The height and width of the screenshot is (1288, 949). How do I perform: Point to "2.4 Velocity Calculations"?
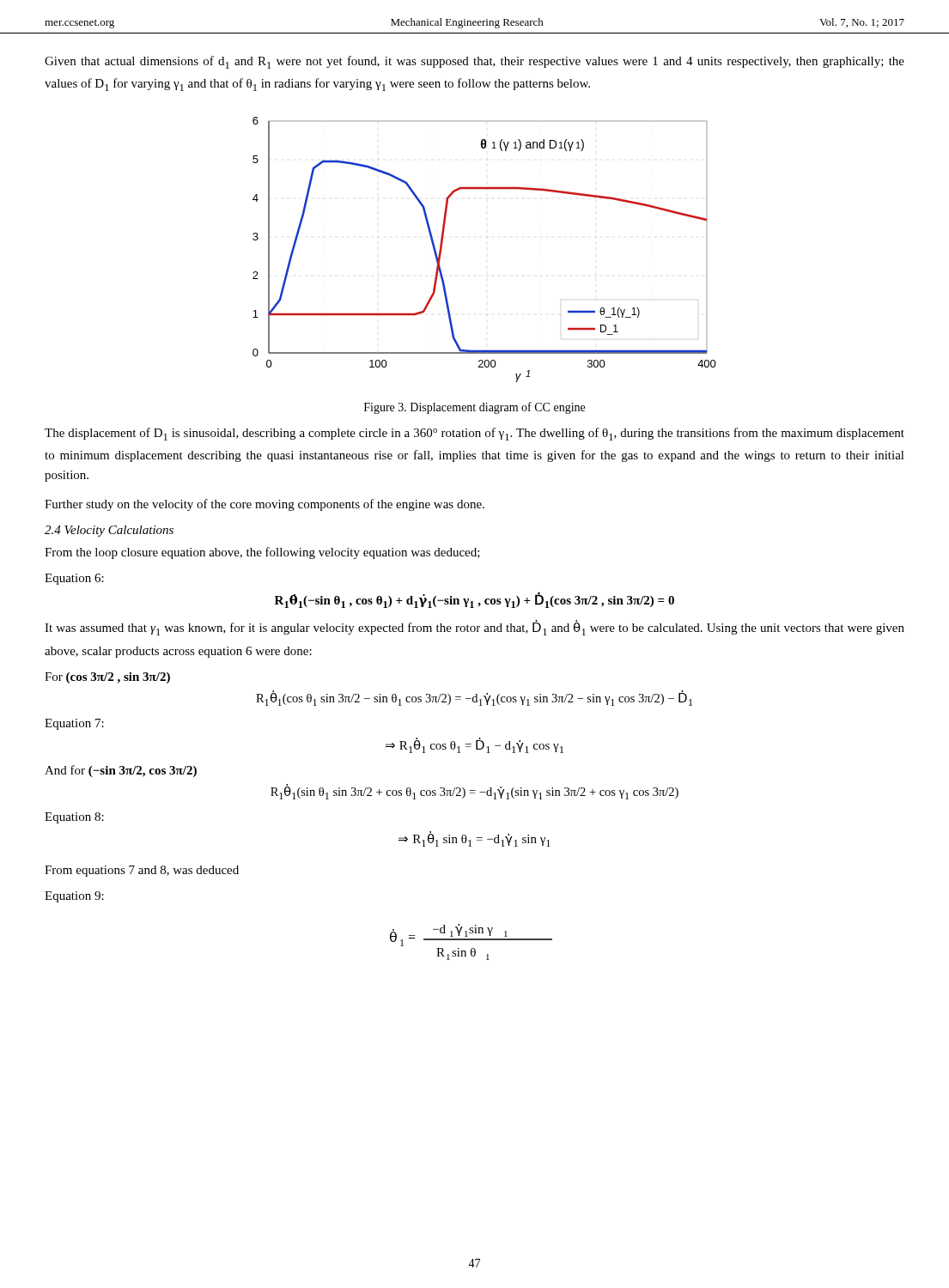click(109, 530)
